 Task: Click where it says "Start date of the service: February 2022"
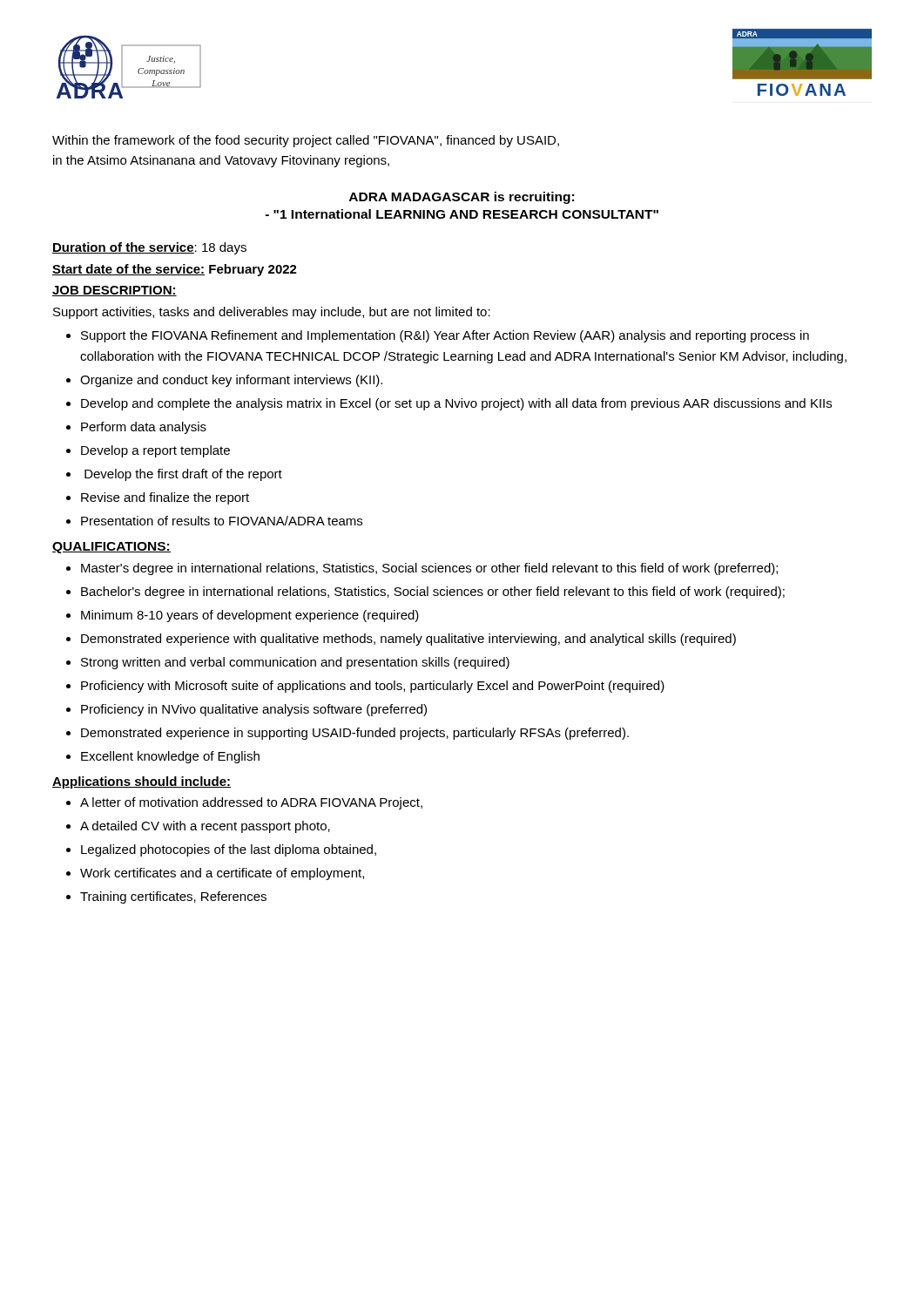175,268
